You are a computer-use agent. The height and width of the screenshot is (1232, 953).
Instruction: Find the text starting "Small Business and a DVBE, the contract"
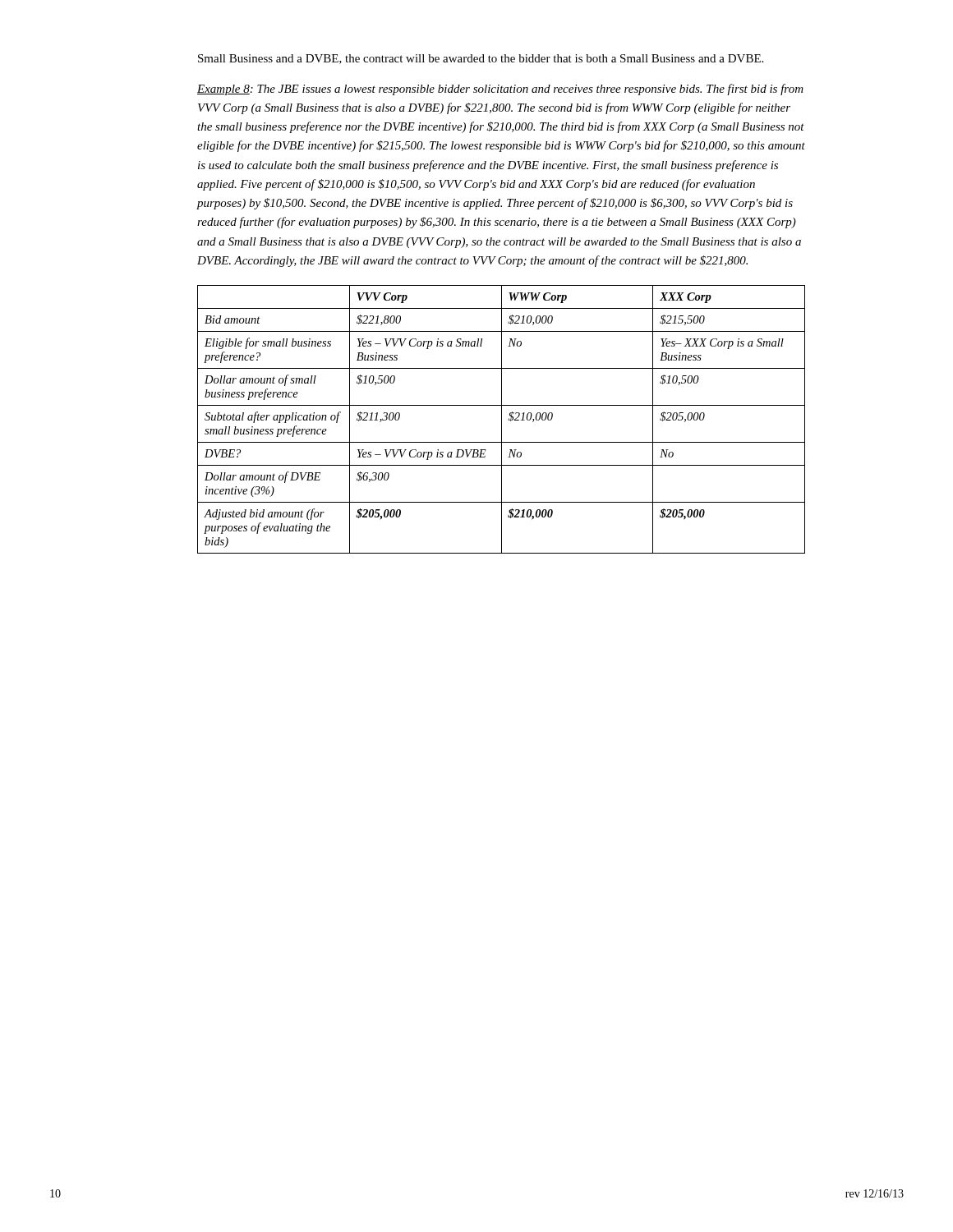pyautogui.click(x=481, y=58)
